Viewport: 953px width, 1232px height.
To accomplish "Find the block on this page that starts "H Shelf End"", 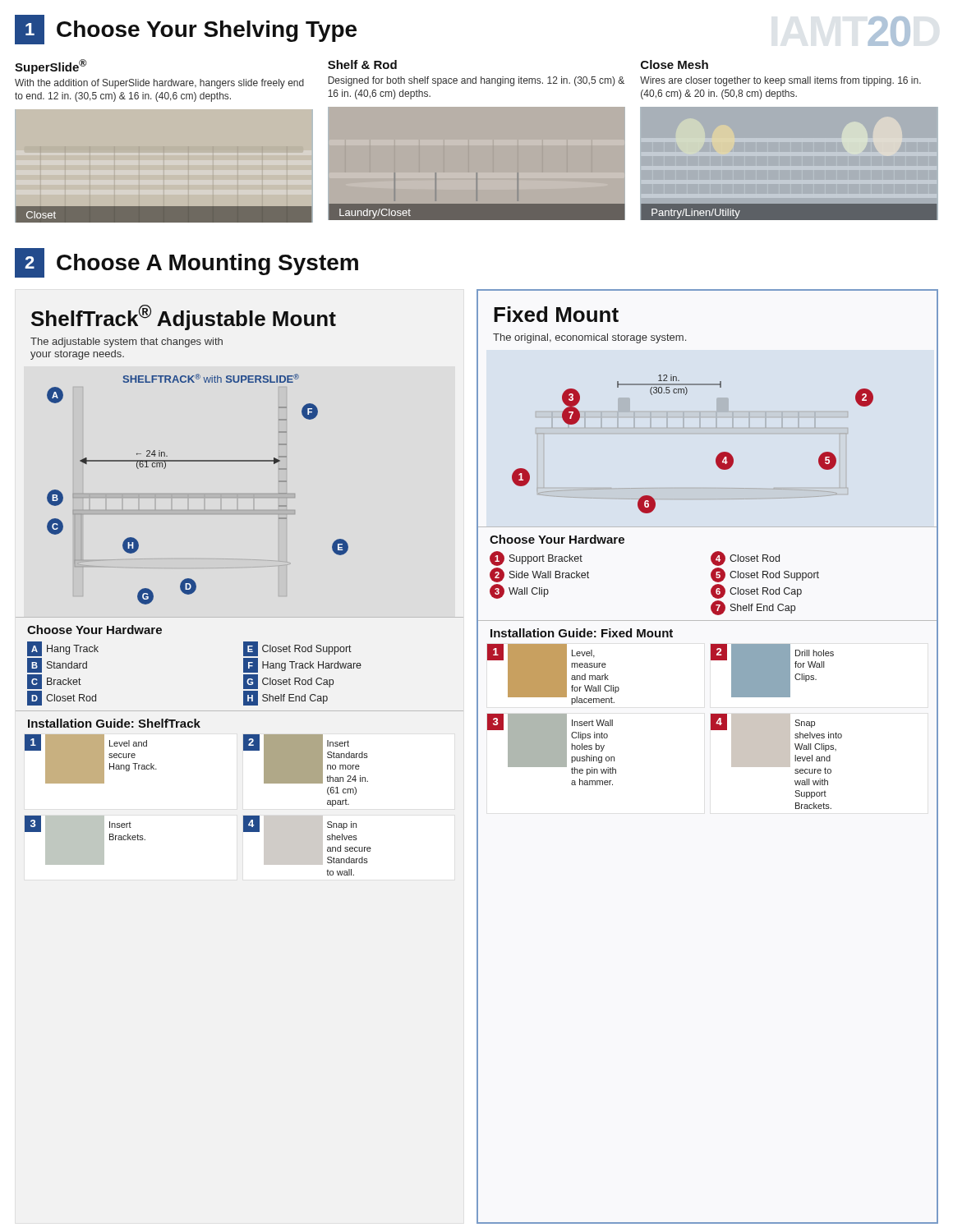I will pyautogui.click(x=285, y=698).
